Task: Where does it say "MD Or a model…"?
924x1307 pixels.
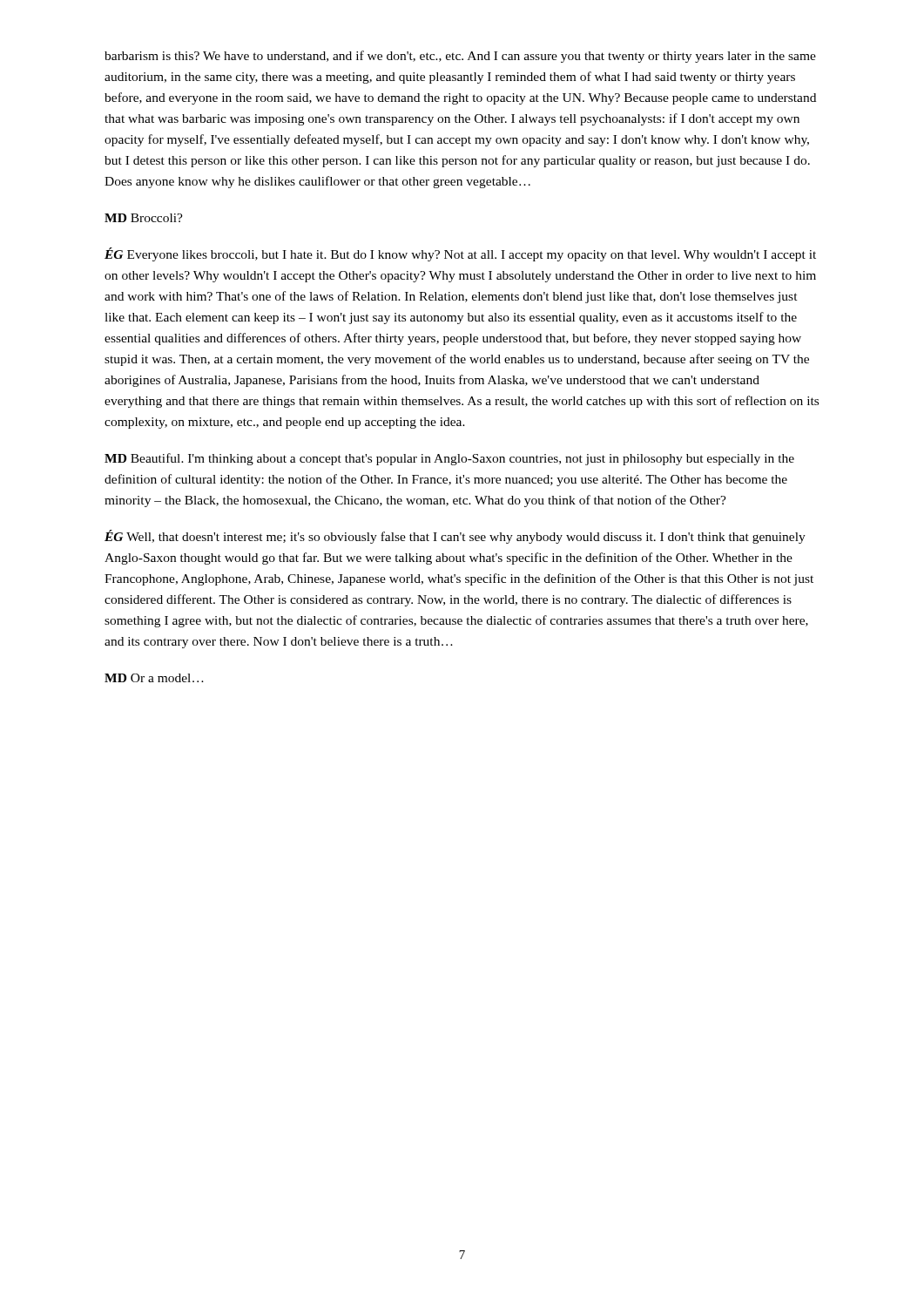Action: point(155,678)
